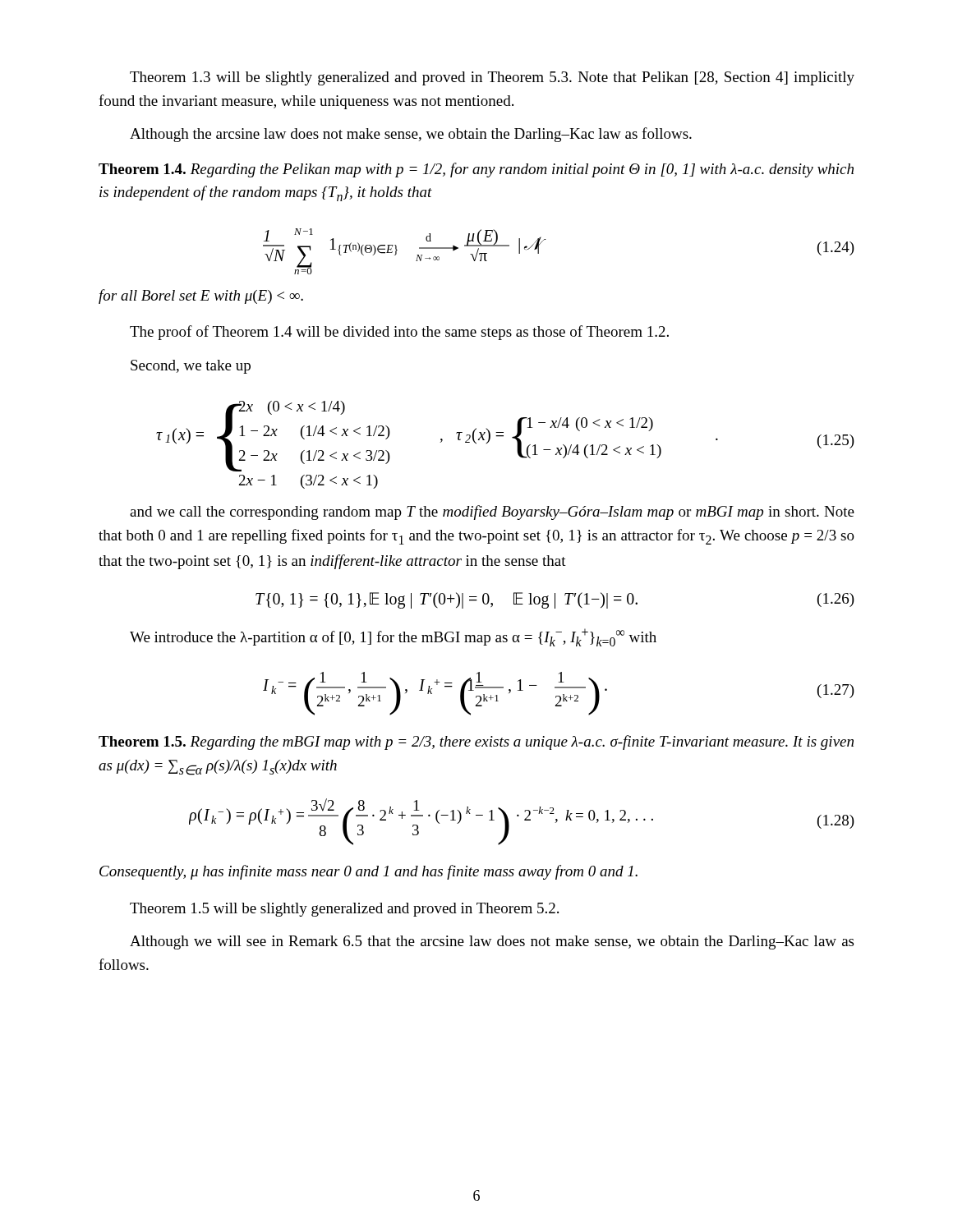Where is the passage that starts "for all Borel set E with"?
Screen dimensions: 1232x953
[x=201, y=297]
